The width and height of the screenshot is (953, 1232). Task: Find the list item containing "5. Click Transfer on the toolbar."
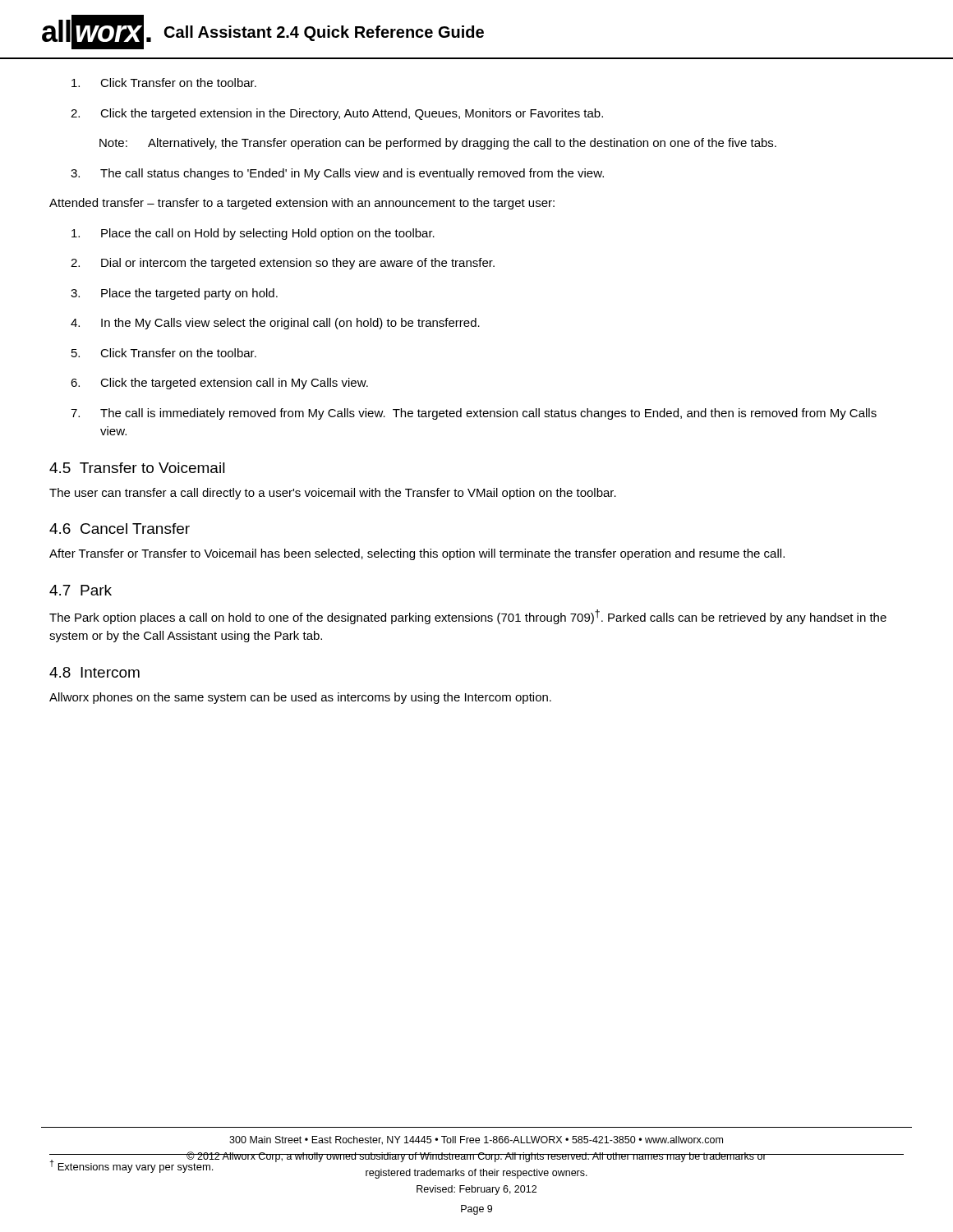point(164,353)
